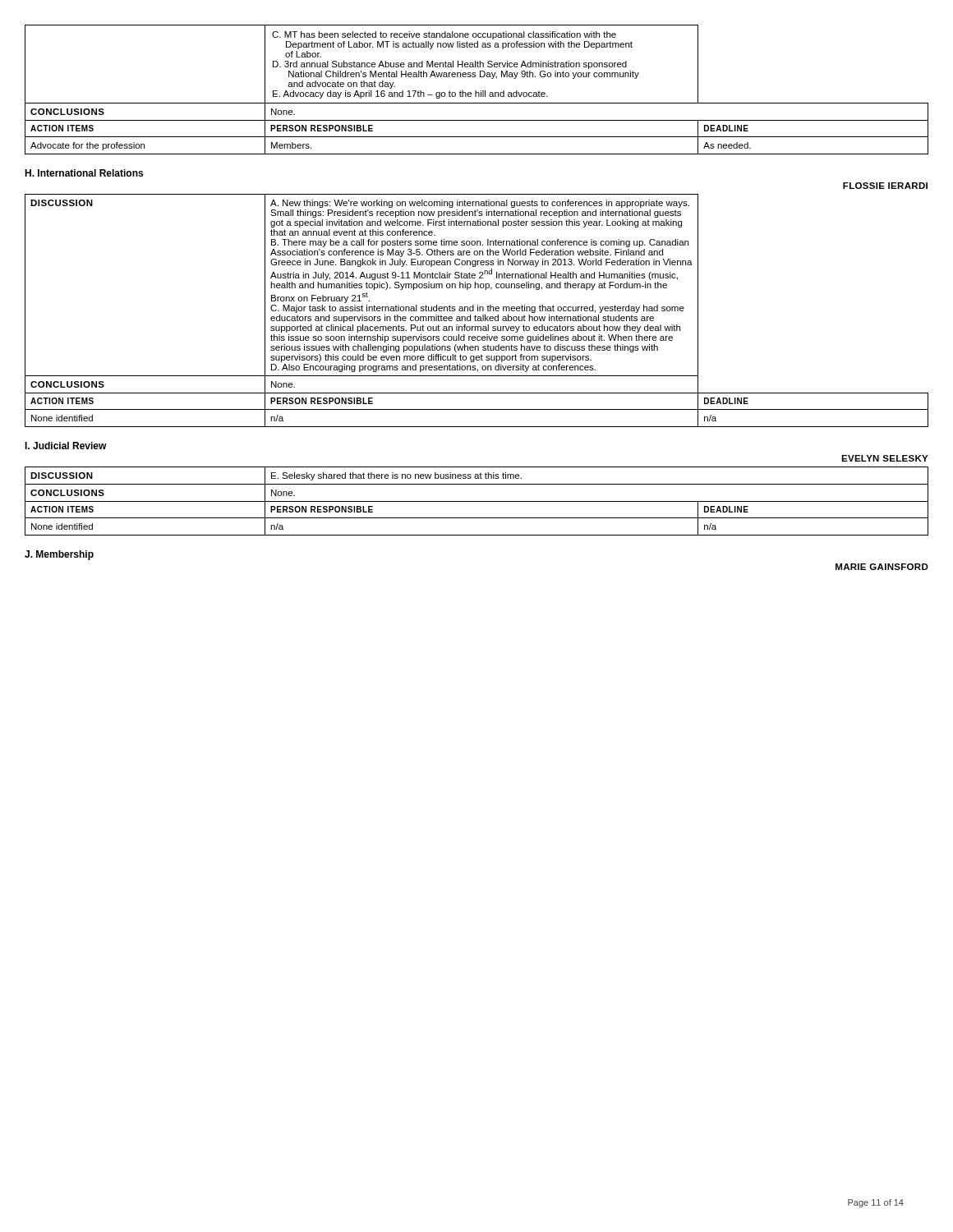Point to "FLOSSIE IERARDI"

(886, 186)
